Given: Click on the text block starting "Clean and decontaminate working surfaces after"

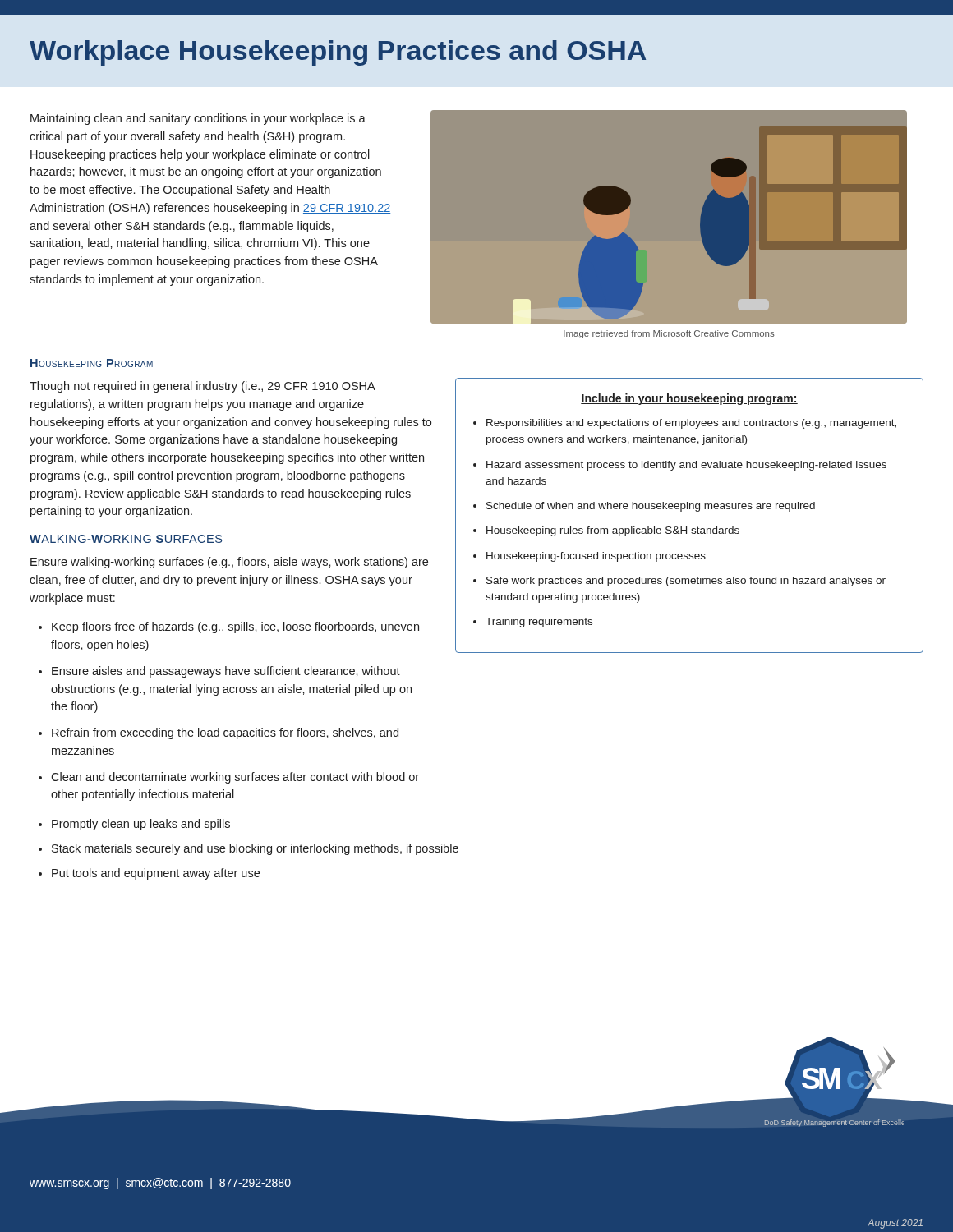Looking at the screenshot, I should click(235, 786).
